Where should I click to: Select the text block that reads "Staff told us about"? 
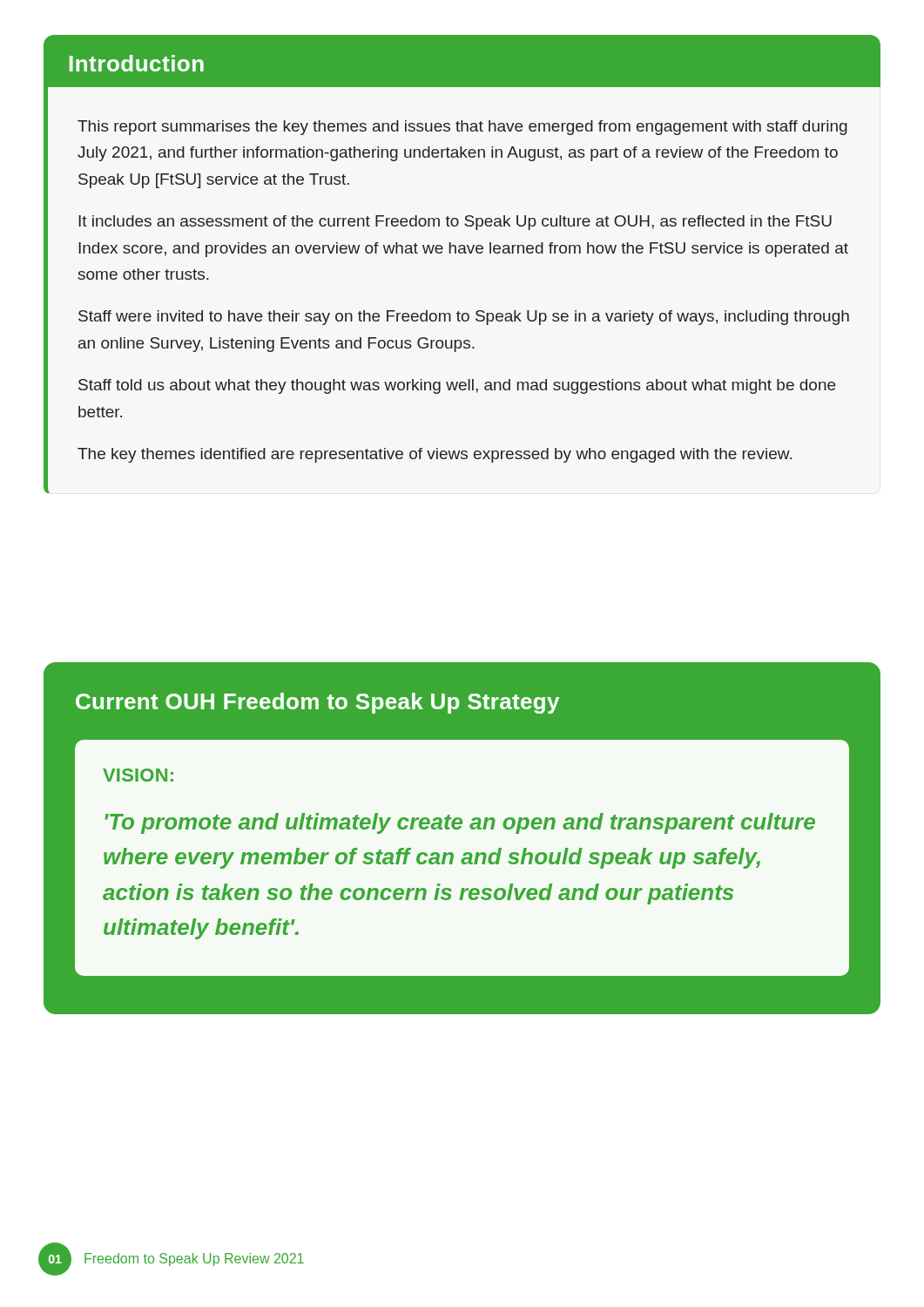(x=464, y=399)
